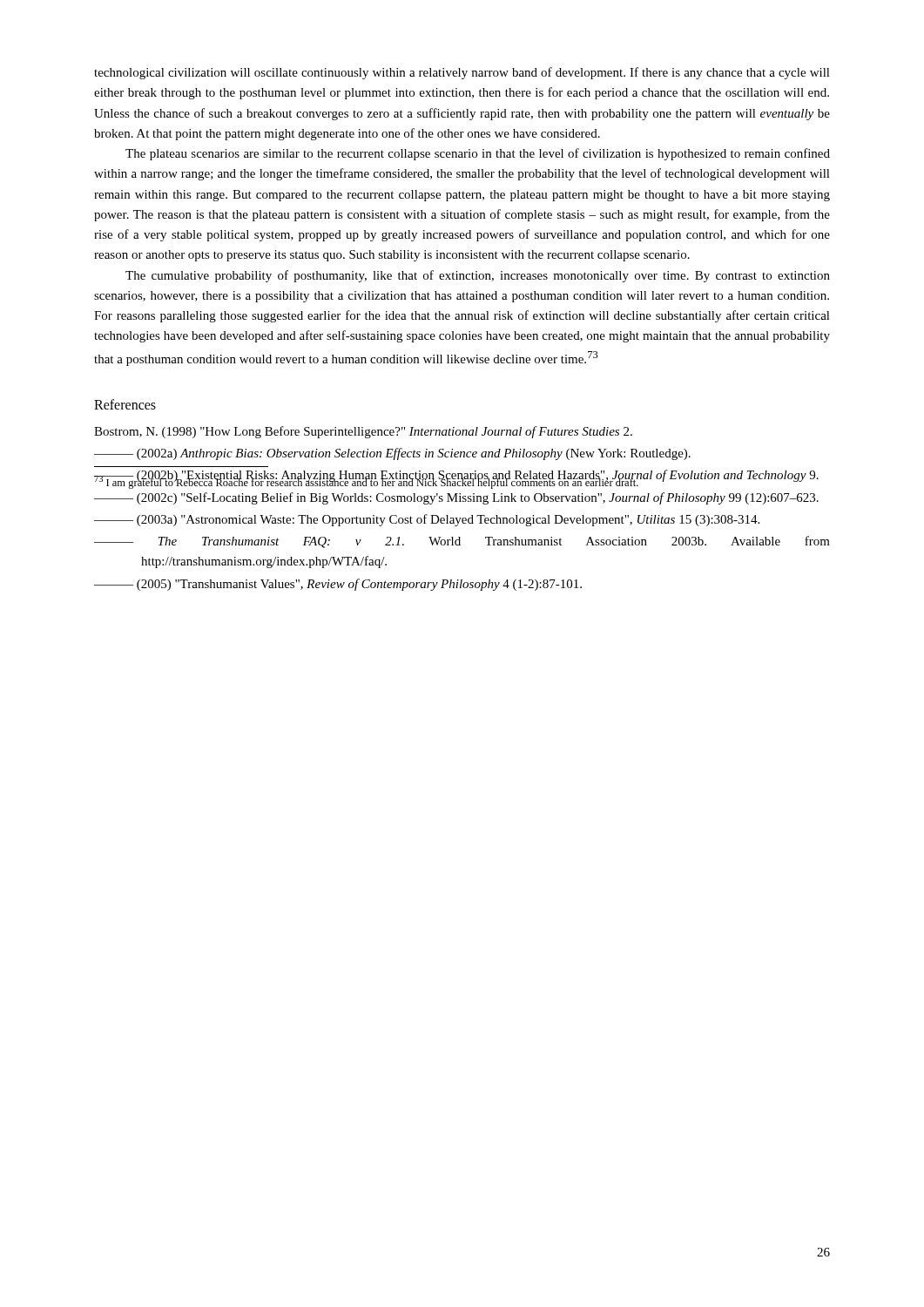Find the section header

click(x=125, y=405)
